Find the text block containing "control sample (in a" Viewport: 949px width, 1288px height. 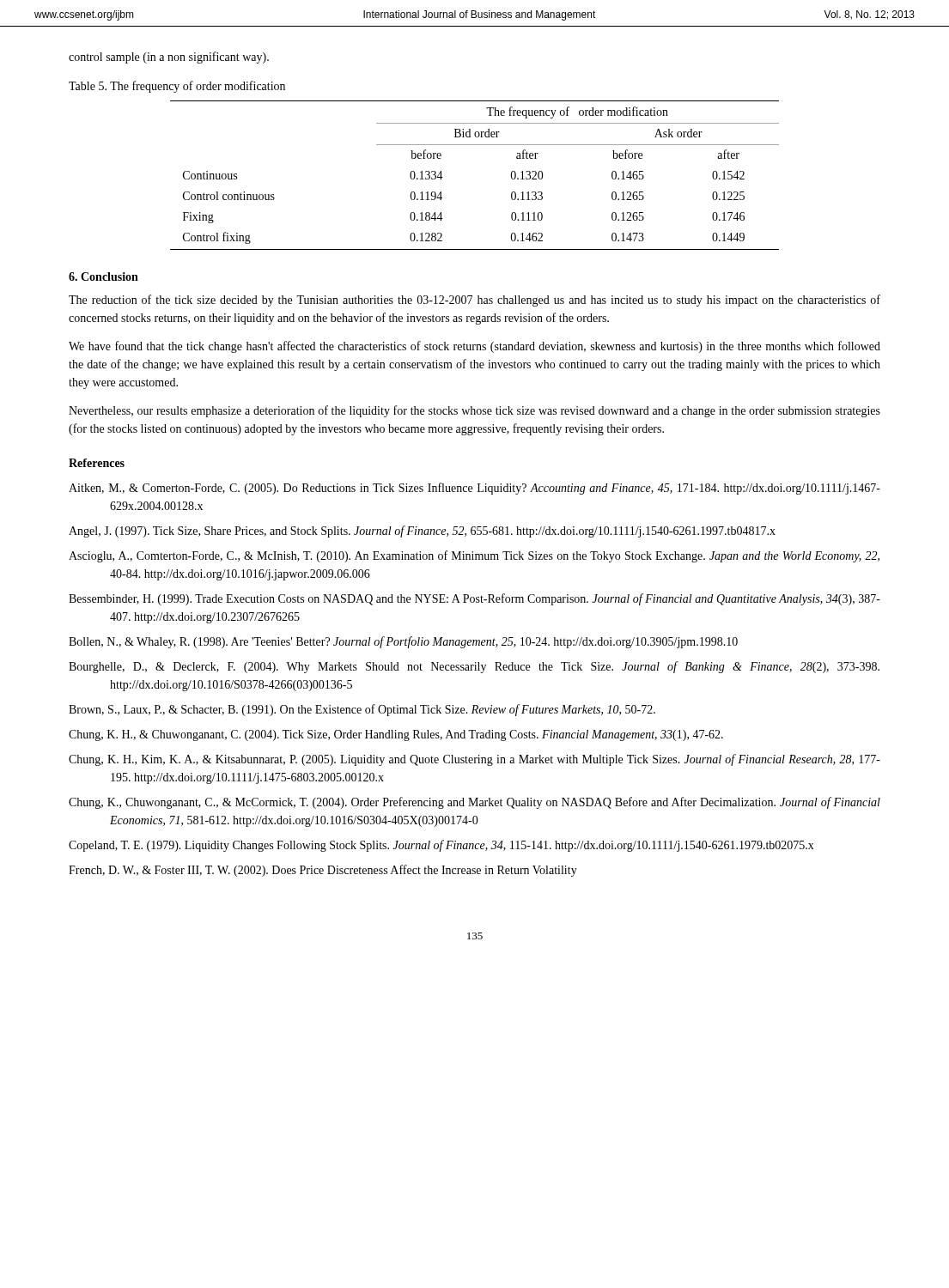[x=169, y=57]
